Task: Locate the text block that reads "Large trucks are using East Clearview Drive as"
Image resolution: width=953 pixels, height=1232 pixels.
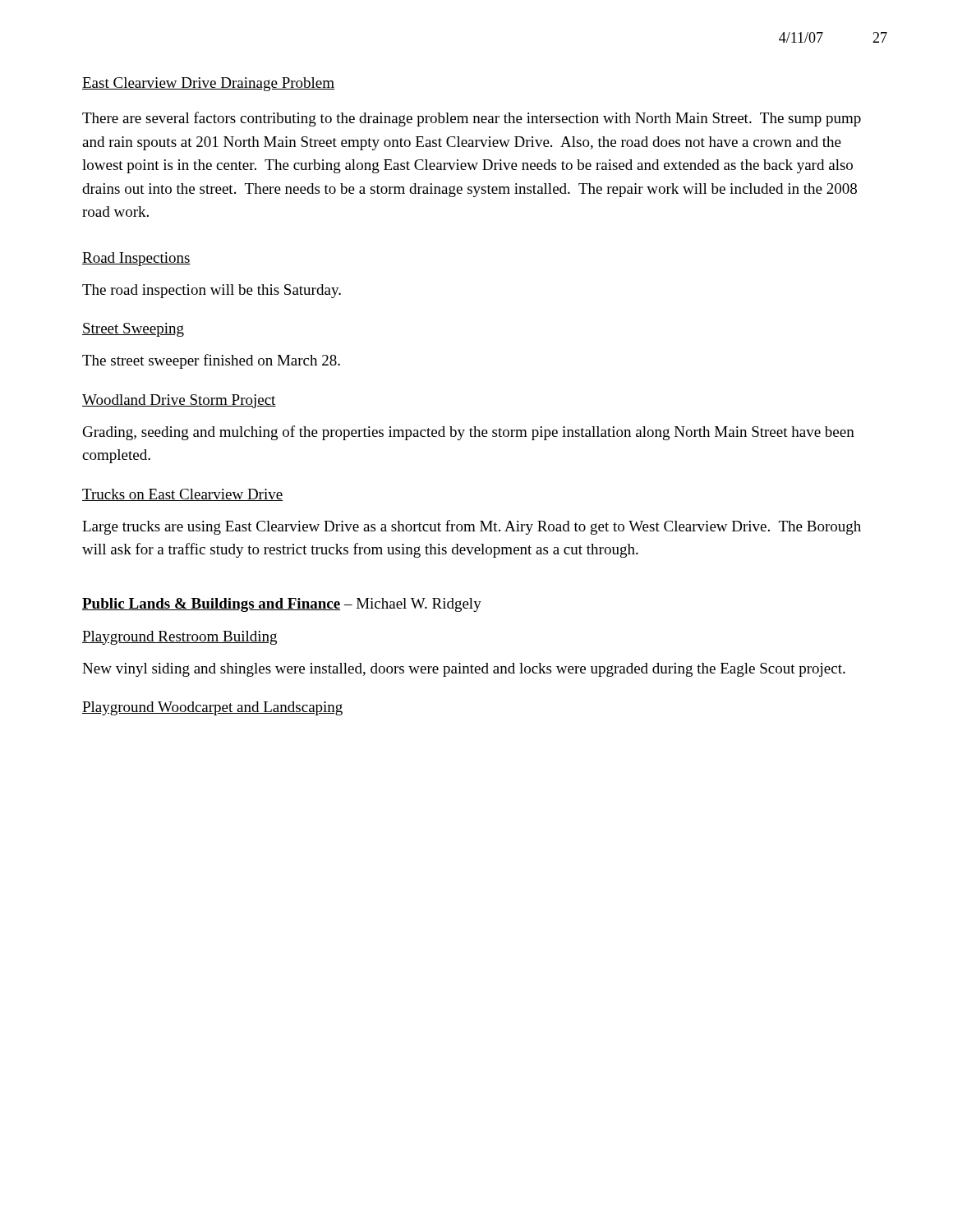Action: point(472,537)
